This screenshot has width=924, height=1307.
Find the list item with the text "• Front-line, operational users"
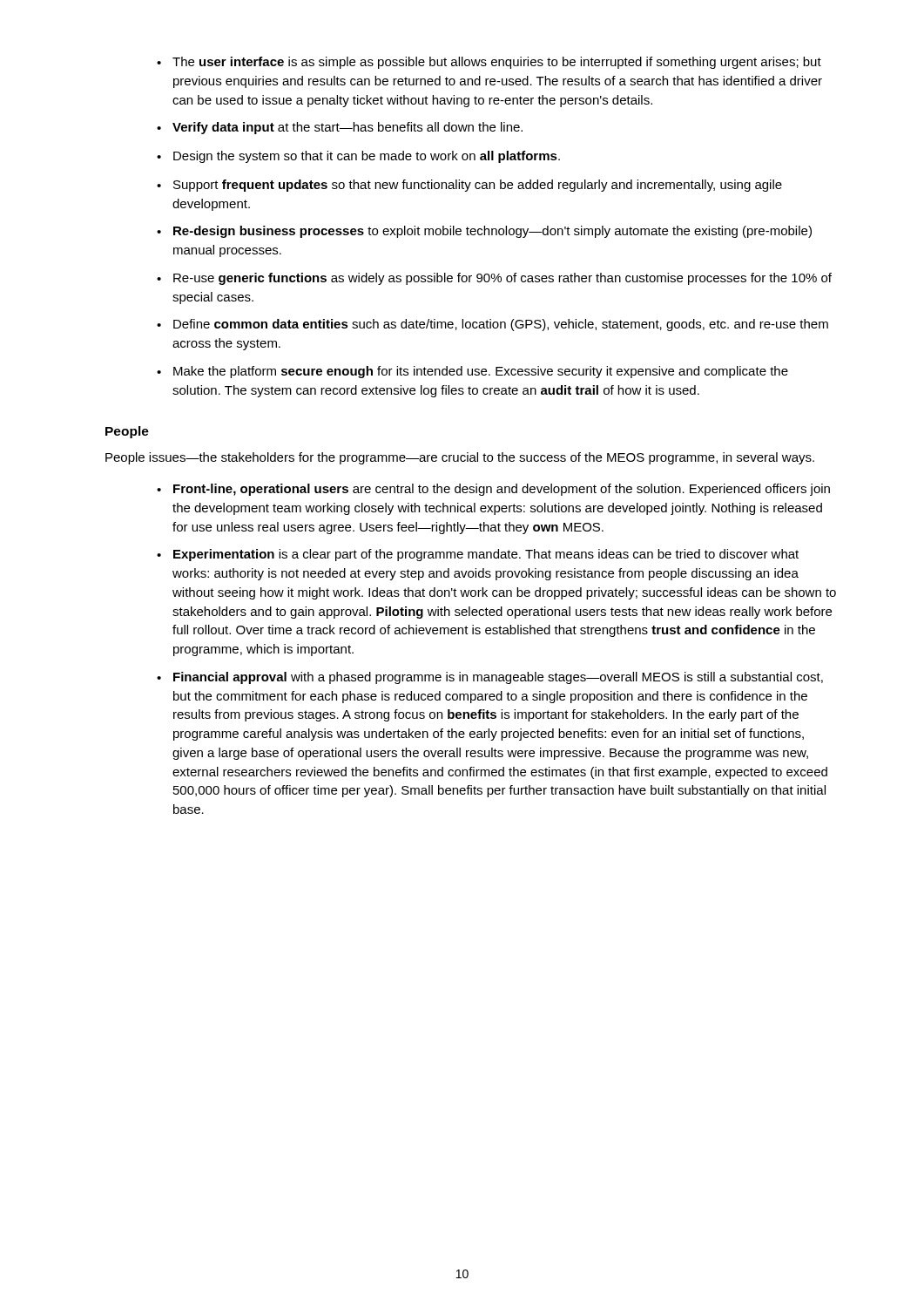pyautogui.click(x=497, y=508)
